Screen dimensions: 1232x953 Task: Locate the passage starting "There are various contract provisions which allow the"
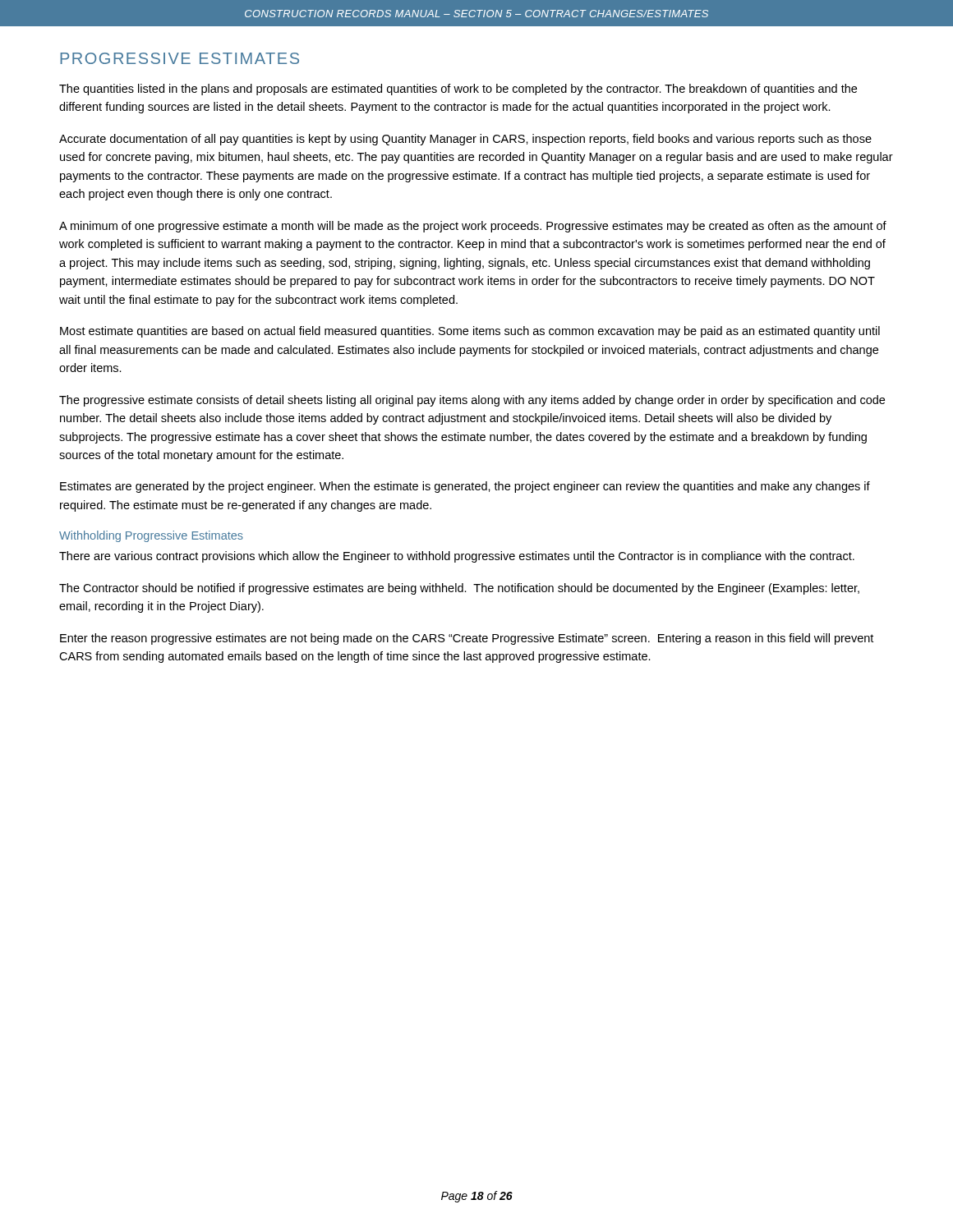point(457,556)
